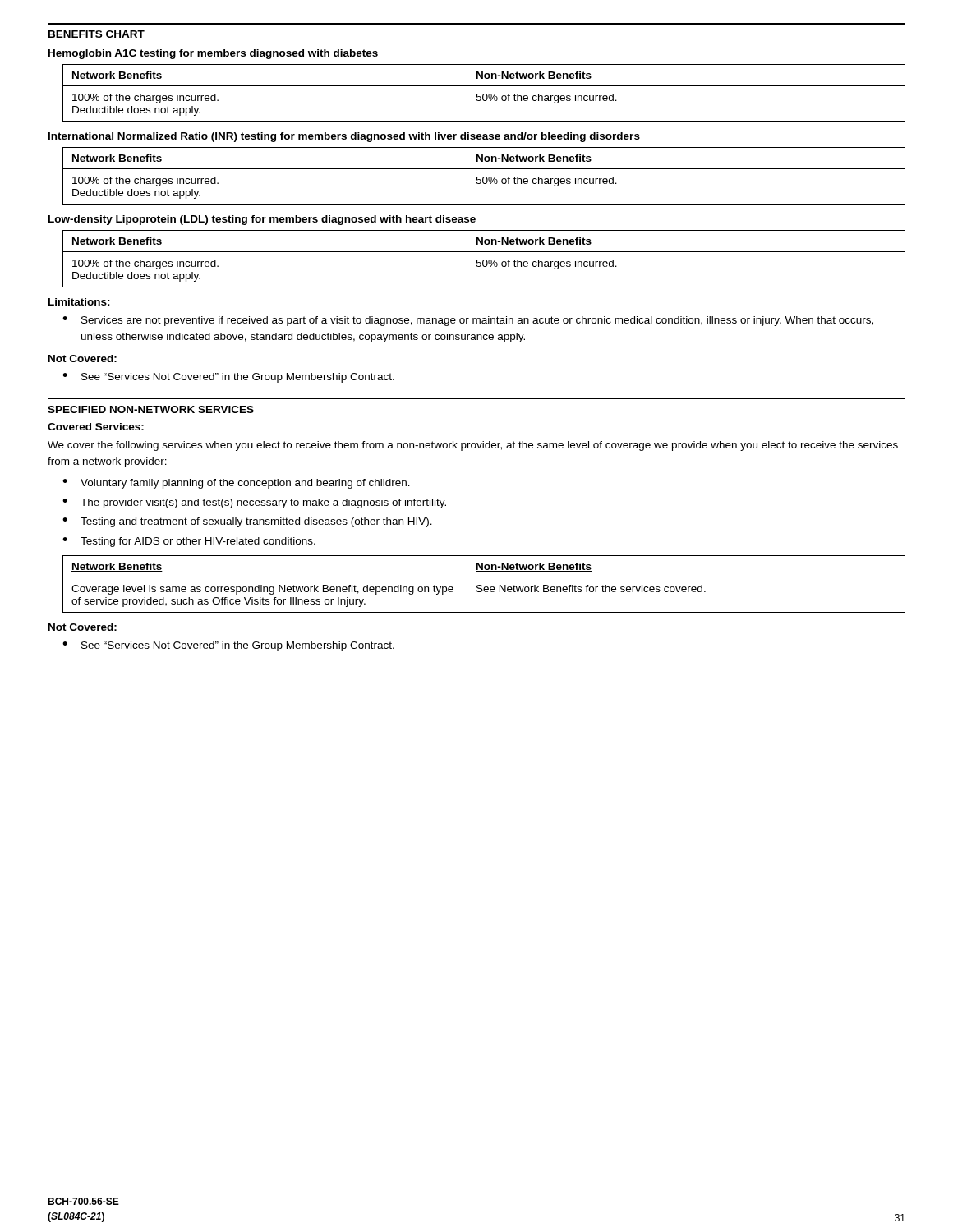Point to the element starting "• Services are"
The height and width of the screenshot is (1232, 953).
484,328
